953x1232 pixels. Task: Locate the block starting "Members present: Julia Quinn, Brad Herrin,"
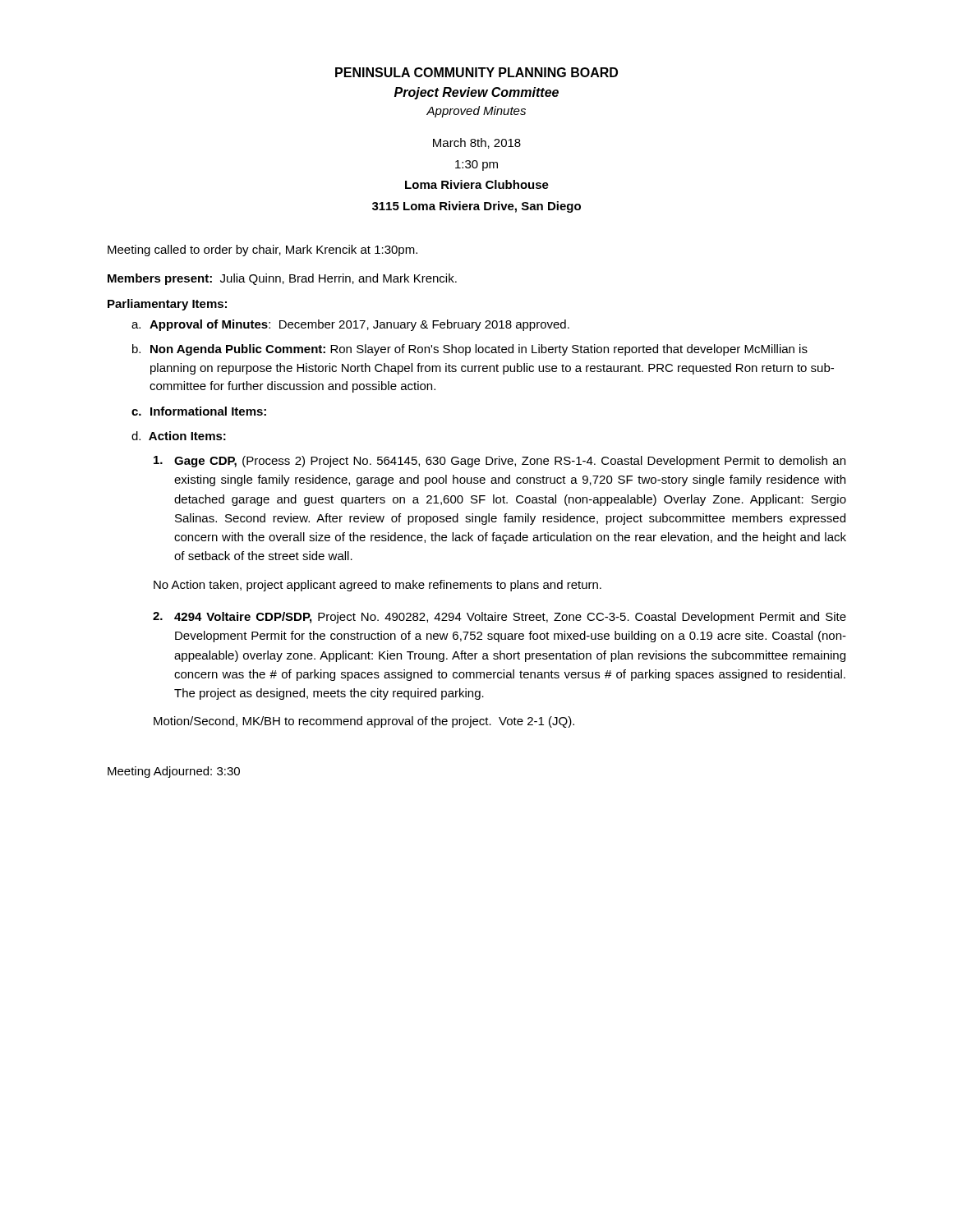click(282, 278)
